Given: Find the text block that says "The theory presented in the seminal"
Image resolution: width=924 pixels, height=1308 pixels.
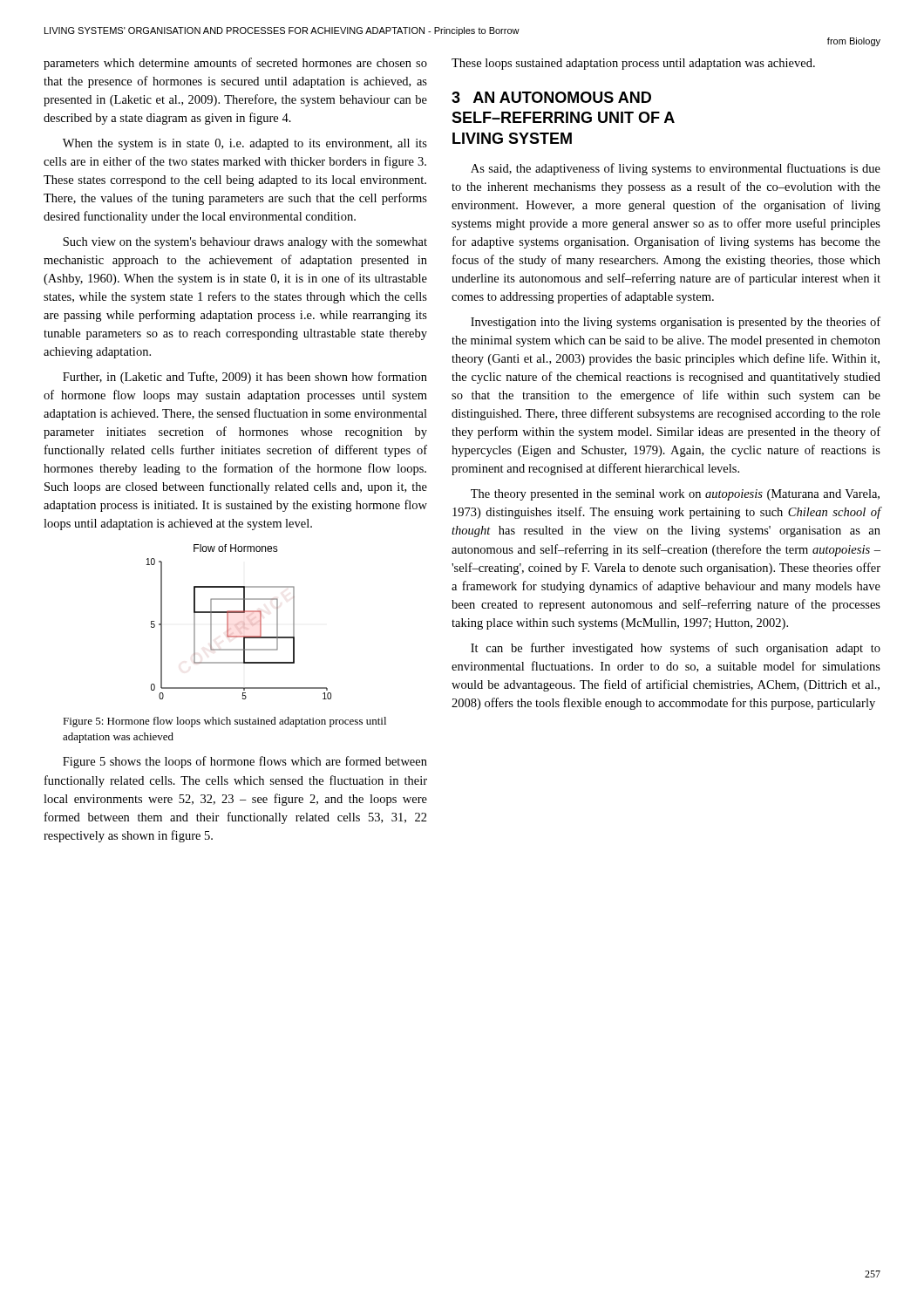Looking at the screenshot, I should [666, 559].
